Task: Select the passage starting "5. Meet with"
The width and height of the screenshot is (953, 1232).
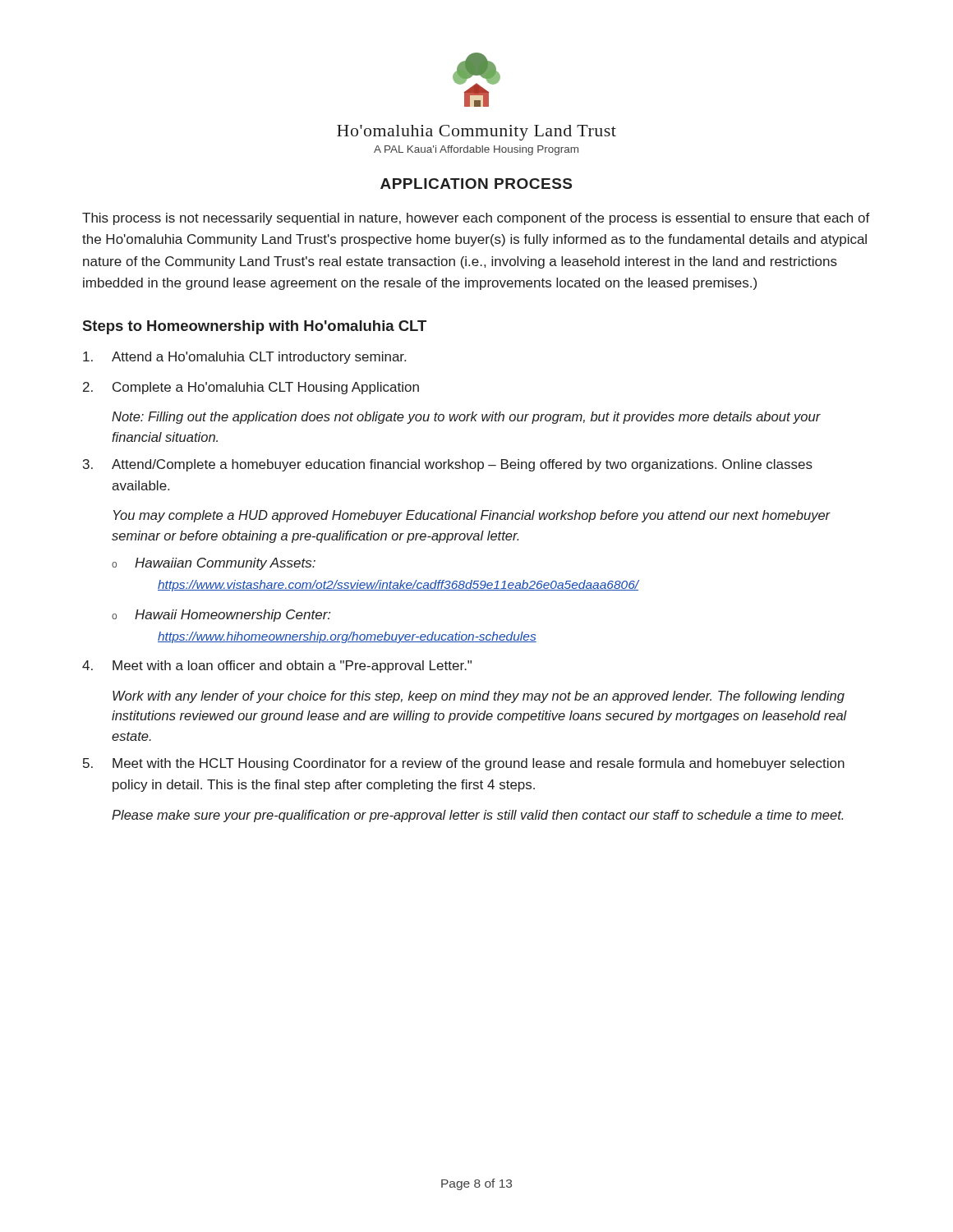Action: pyautogui.click(x=476, y=775)
